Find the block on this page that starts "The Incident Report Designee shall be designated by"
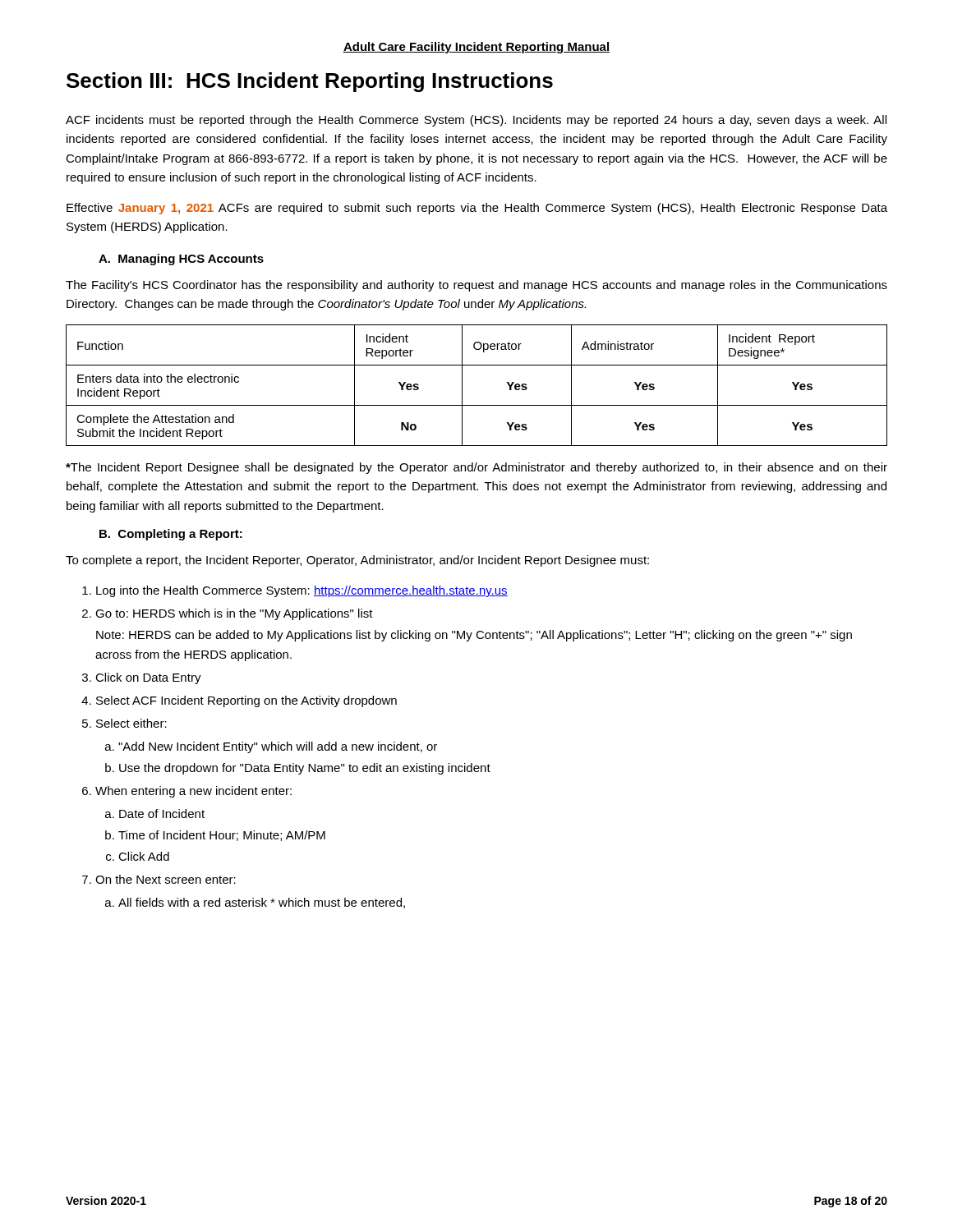Viewport: 953px width, 1232px height. click(x=476, y=486)
